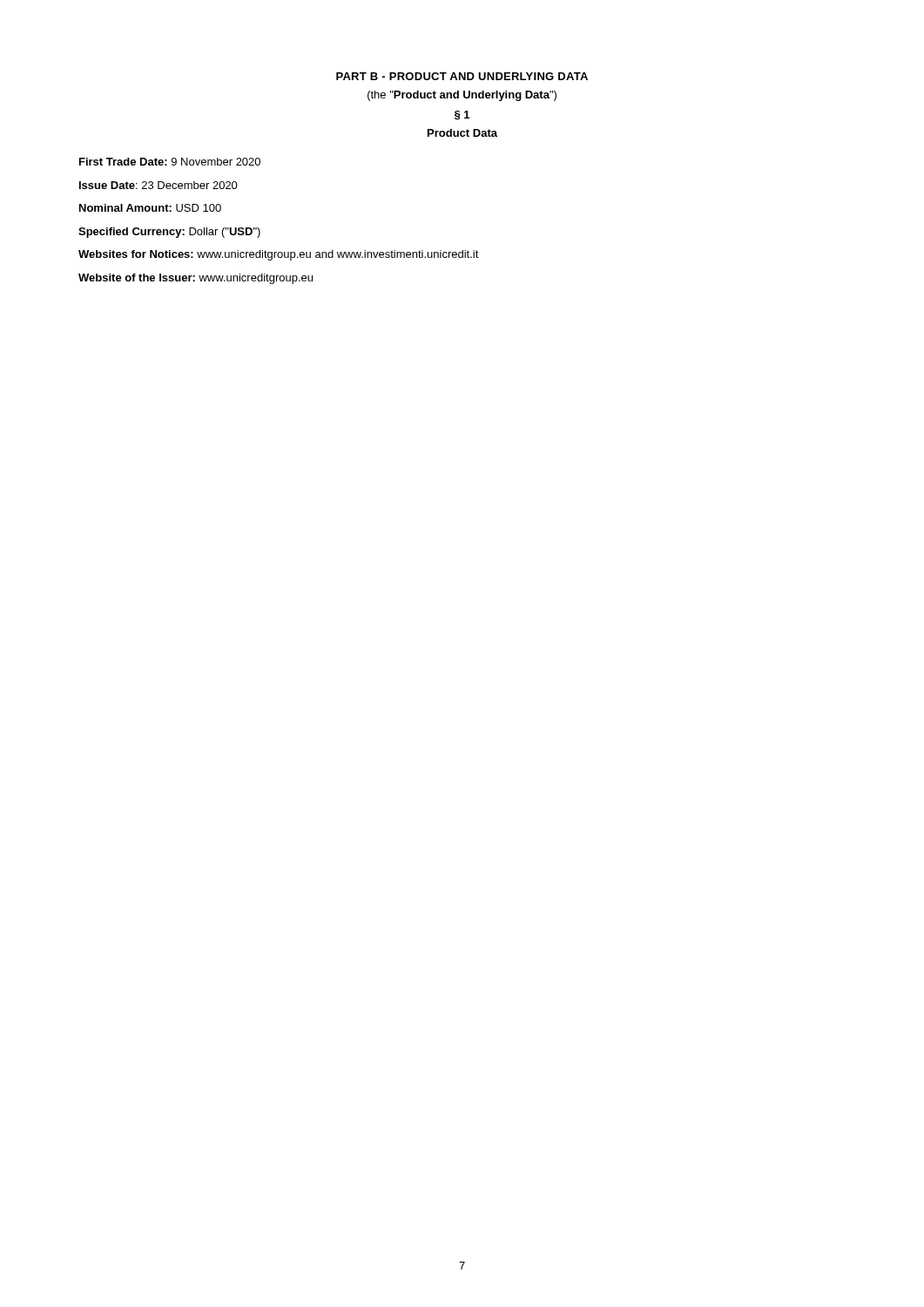Screen dimensions: 1307x924
Task: Click where it says "Nominal Amount: USD 100"
Action: 150,208
